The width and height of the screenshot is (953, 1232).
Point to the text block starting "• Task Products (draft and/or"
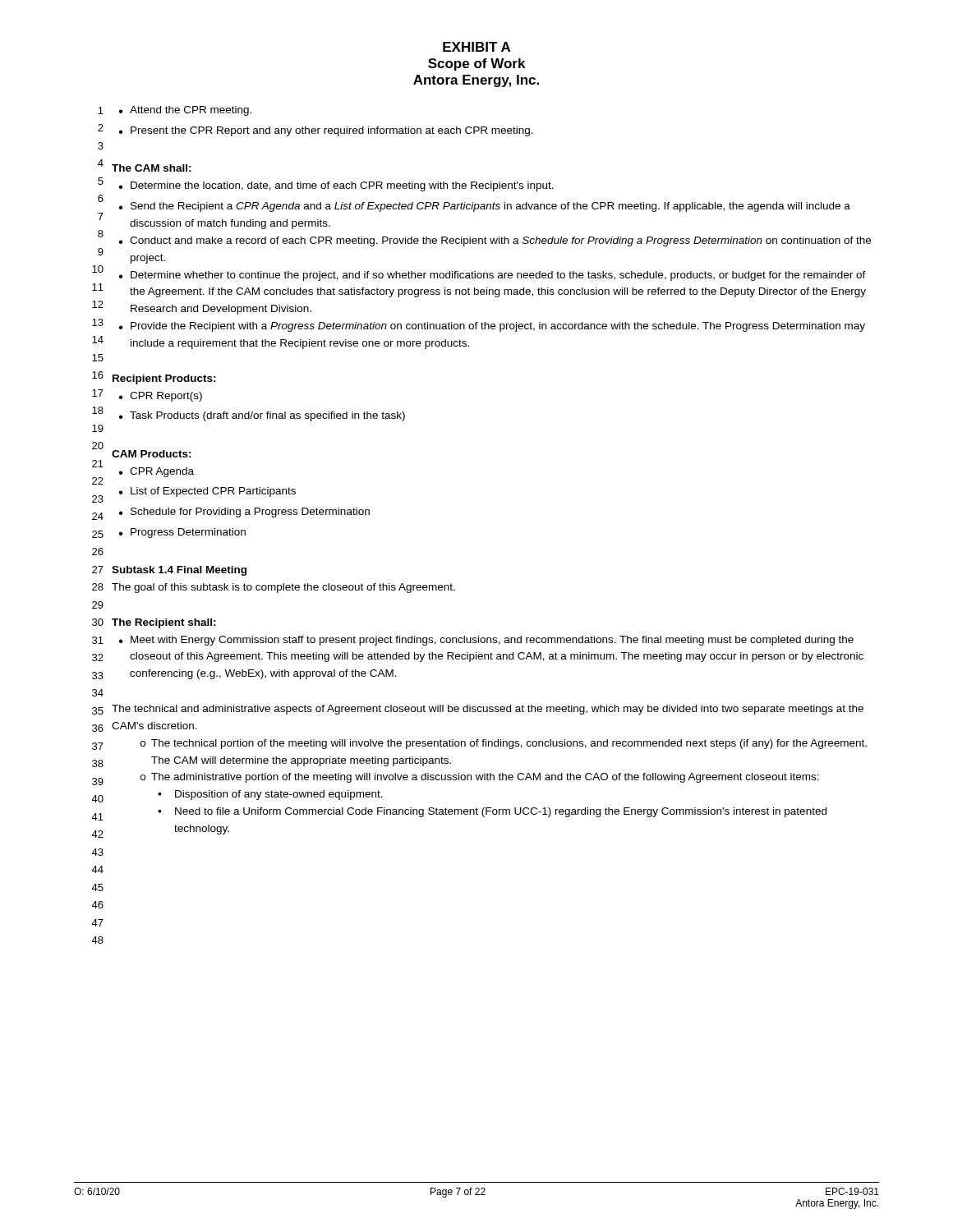262,416
